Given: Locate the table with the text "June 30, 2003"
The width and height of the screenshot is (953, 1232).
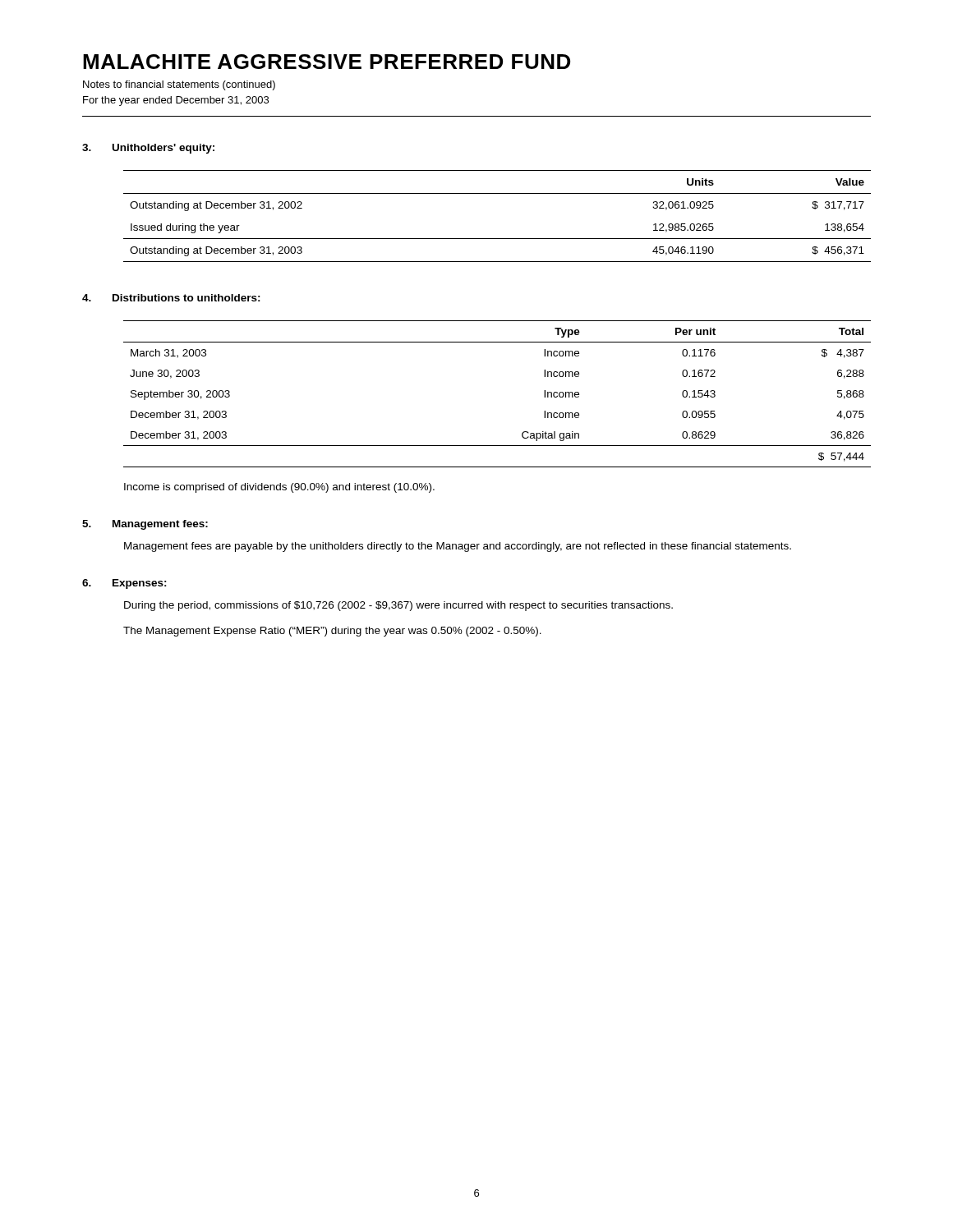Looking at the screenshot, I should click(x=497, y=394).
